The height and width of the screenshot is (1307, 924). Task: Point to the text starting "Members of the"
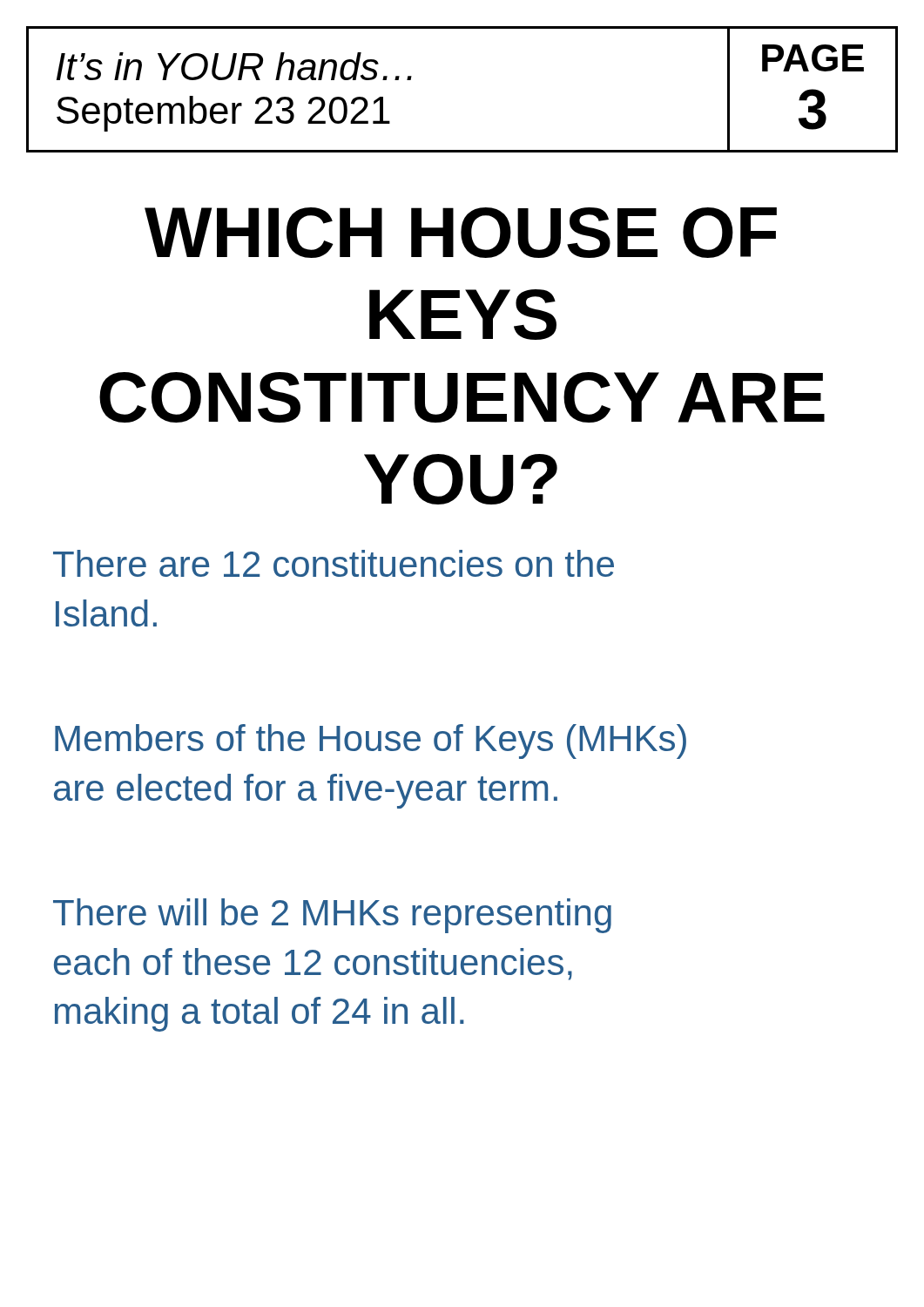point(462,764)
